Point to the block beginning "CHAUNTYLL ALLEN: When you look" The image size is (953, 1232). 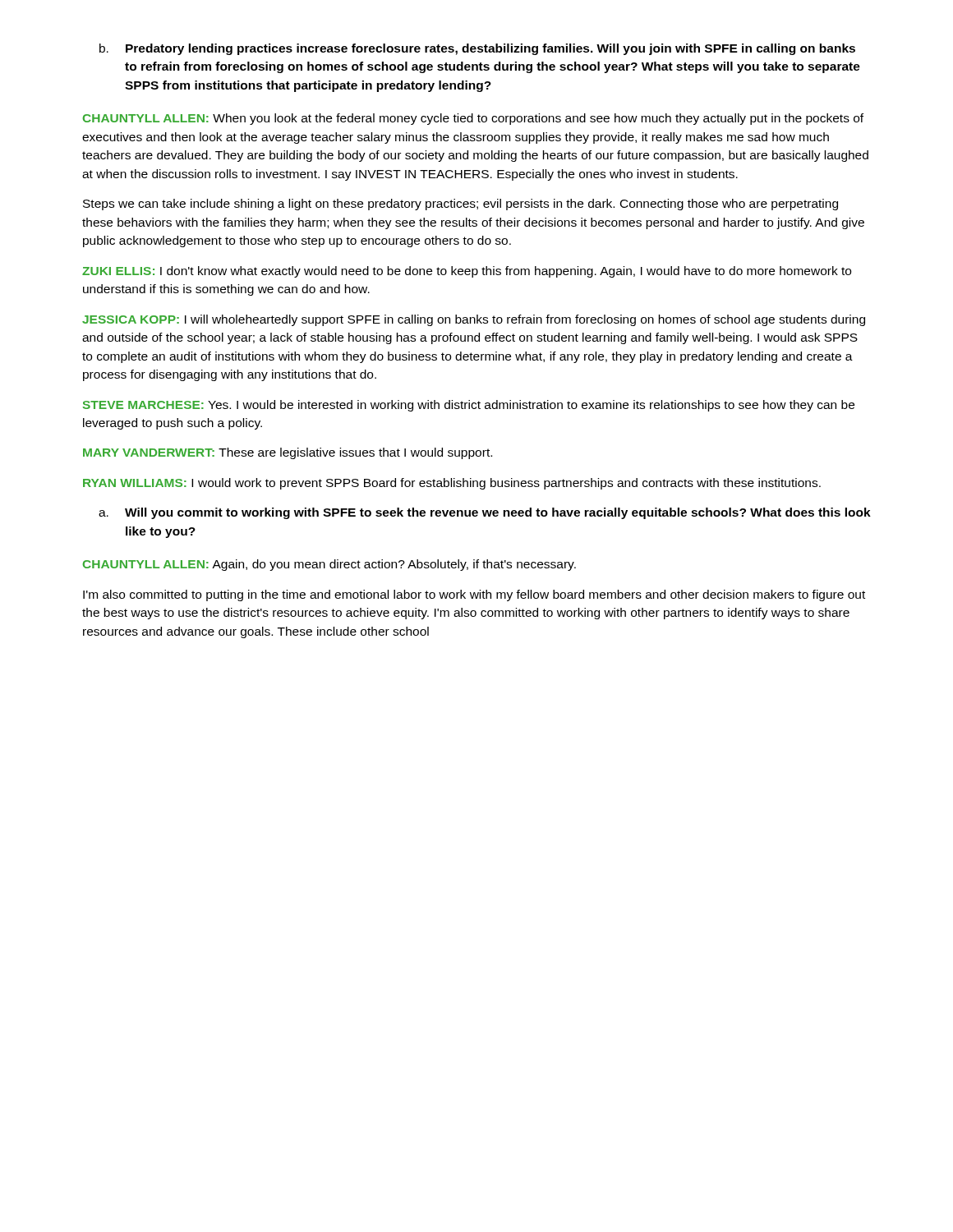(476, 146)
